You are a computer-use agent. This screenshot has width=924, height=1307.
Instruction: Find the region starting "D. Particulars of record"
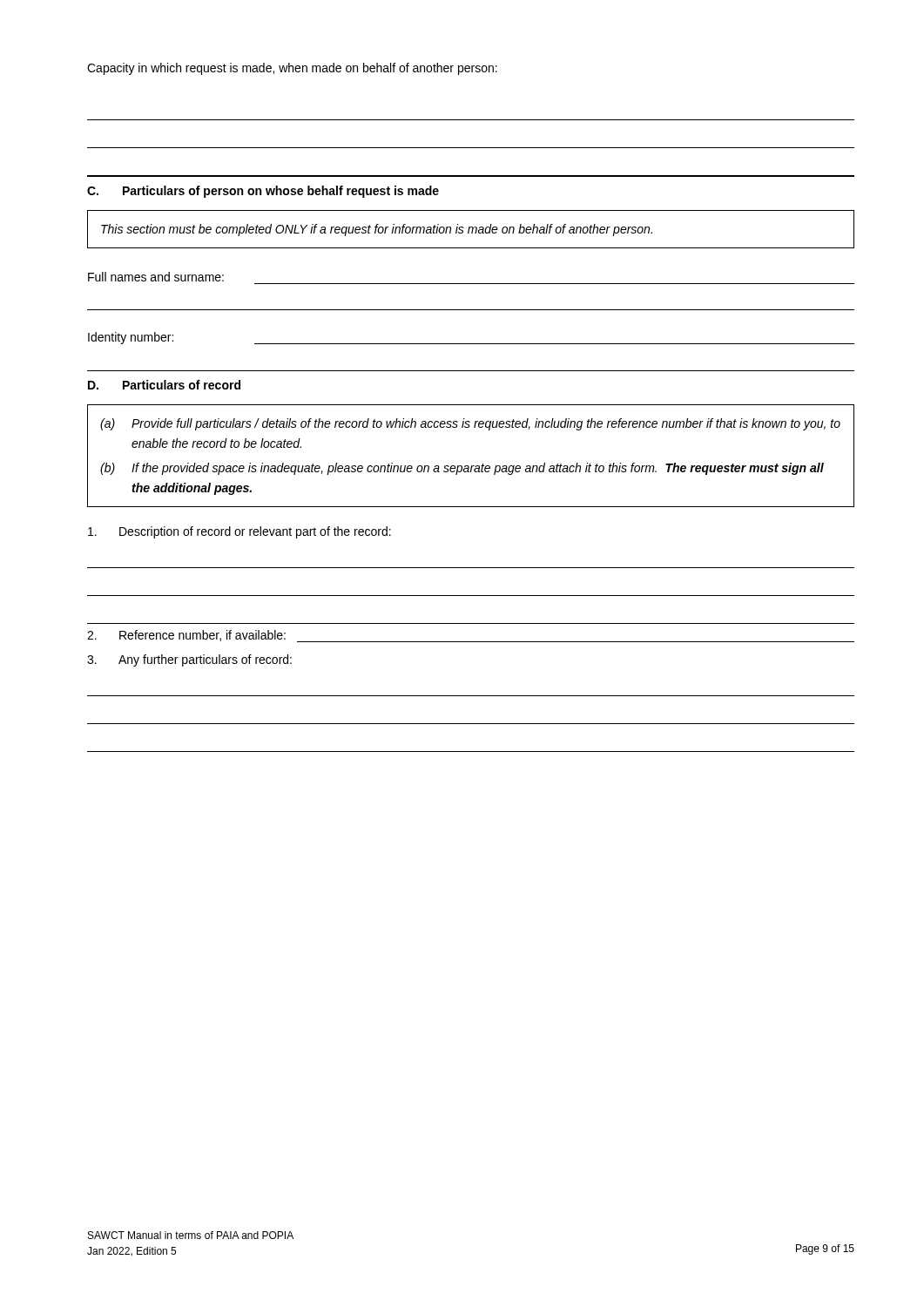click(x=164, y=385)
